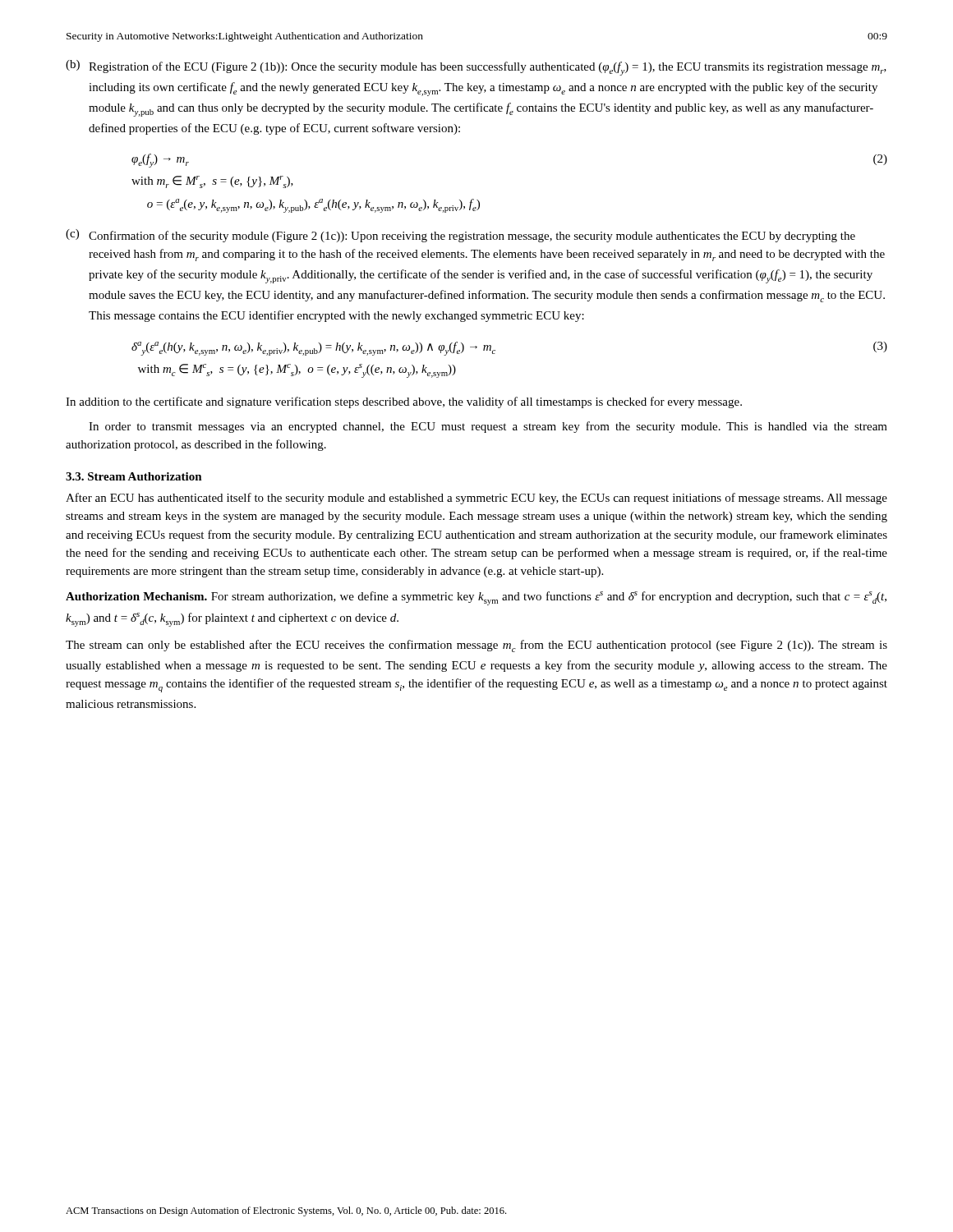Find the block on this page that starts "(b) Registration of the ECU (Figure"
This screenshot has height=1232, width=953.
(476, 97)
